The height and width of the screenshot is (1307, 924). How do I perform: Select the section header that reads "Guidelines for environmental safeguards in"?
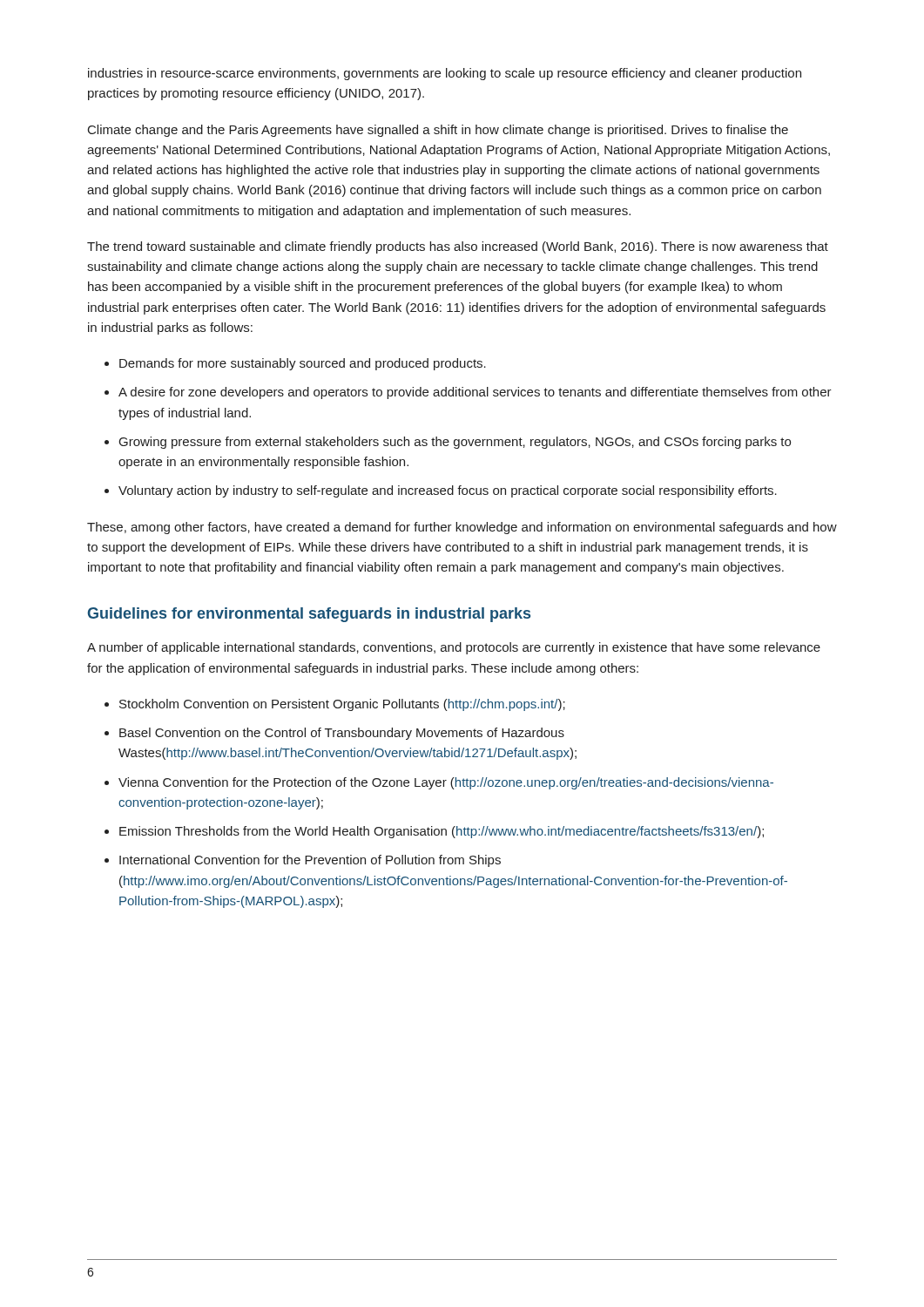309,614
